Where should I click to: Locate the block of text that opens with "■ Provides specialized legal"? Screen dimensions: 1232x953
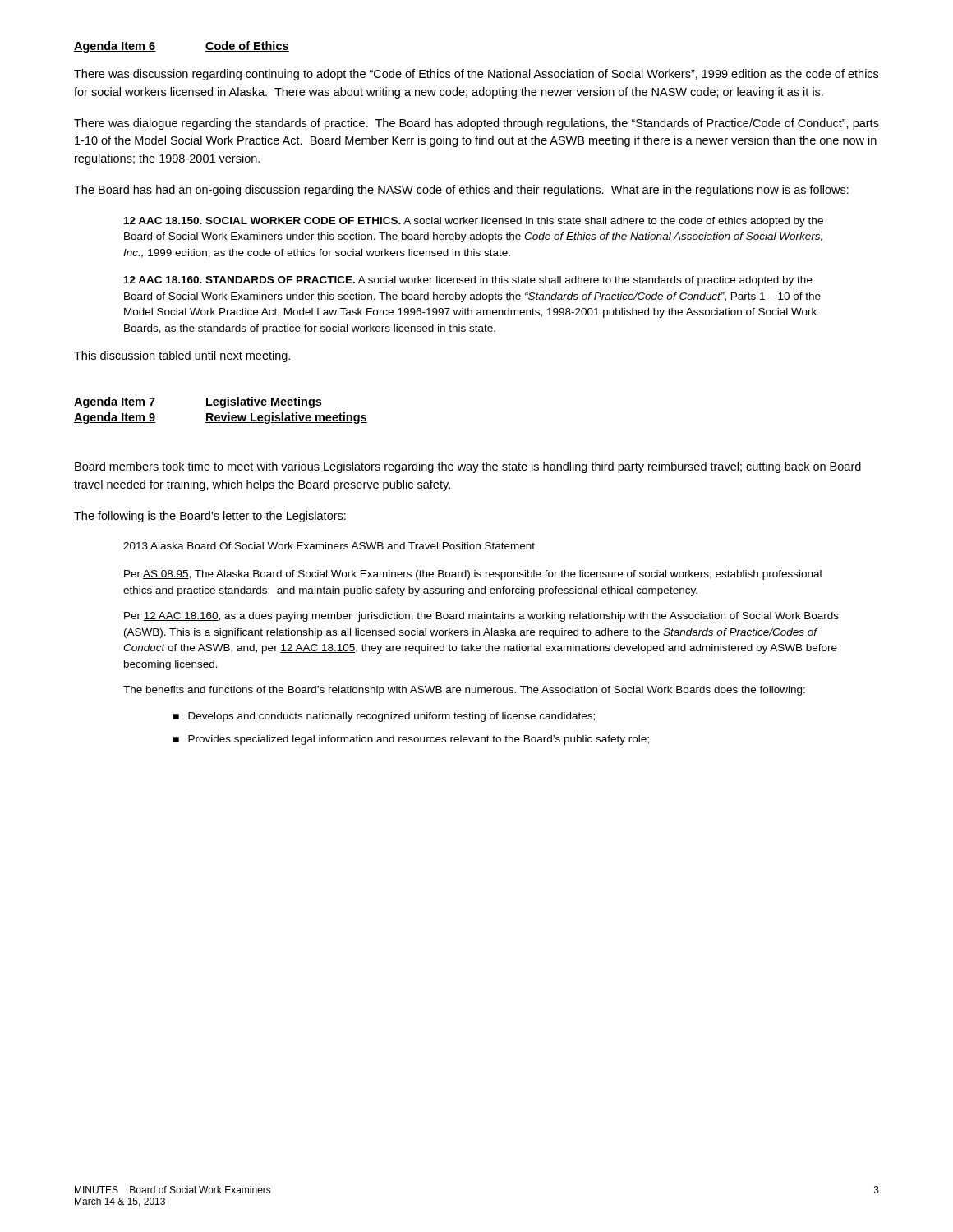click(x=411, y=740)
